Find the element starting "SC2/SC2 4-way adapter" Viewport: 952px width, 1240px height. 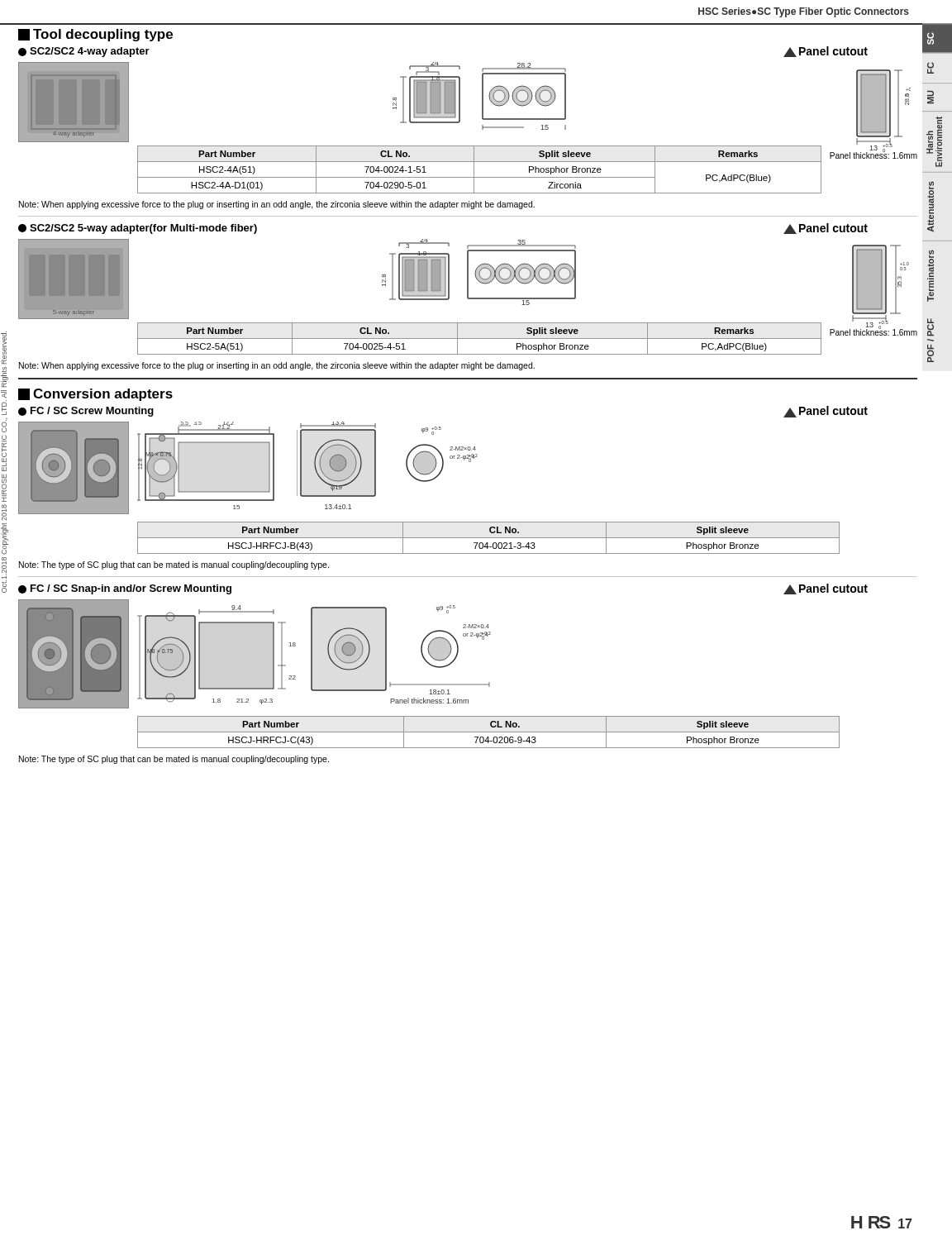pyautogui.click(x=92, y=52)
